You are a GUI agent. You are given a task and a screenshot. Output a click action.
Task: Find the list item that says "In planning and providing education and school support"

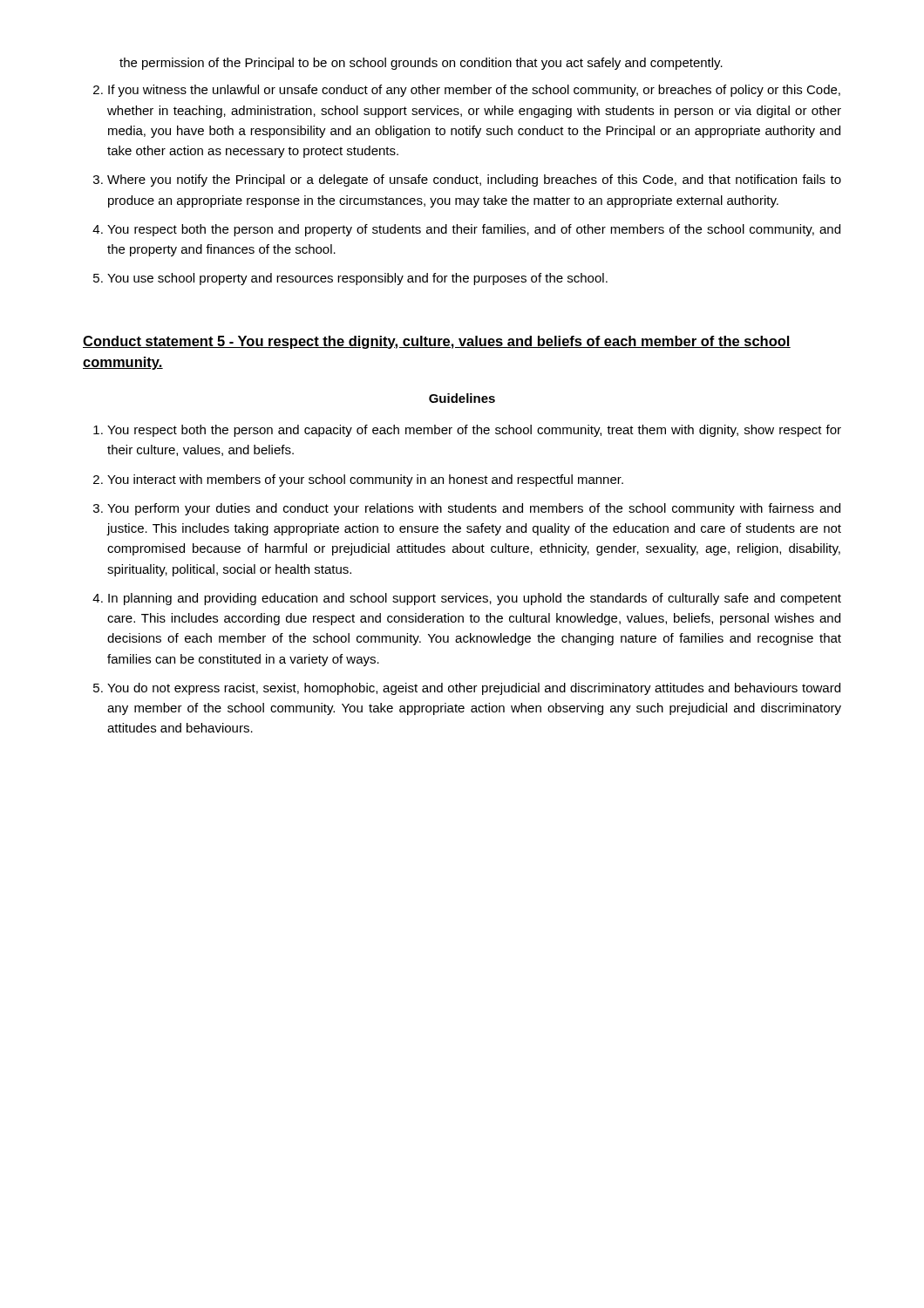click(x=474, y=628)
